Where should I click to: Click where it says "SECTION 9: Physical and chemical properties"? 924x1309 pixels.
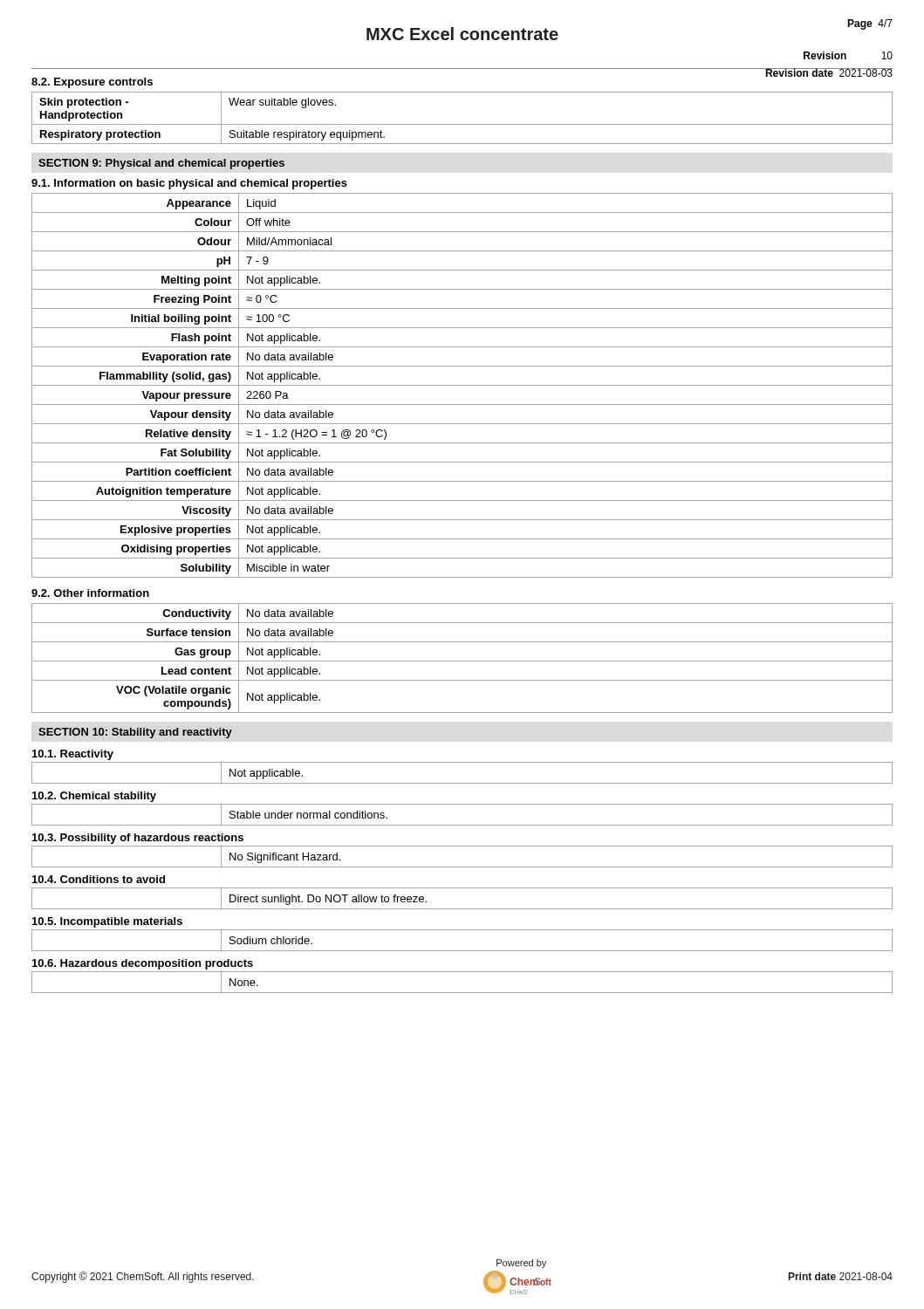coord(162,163)
